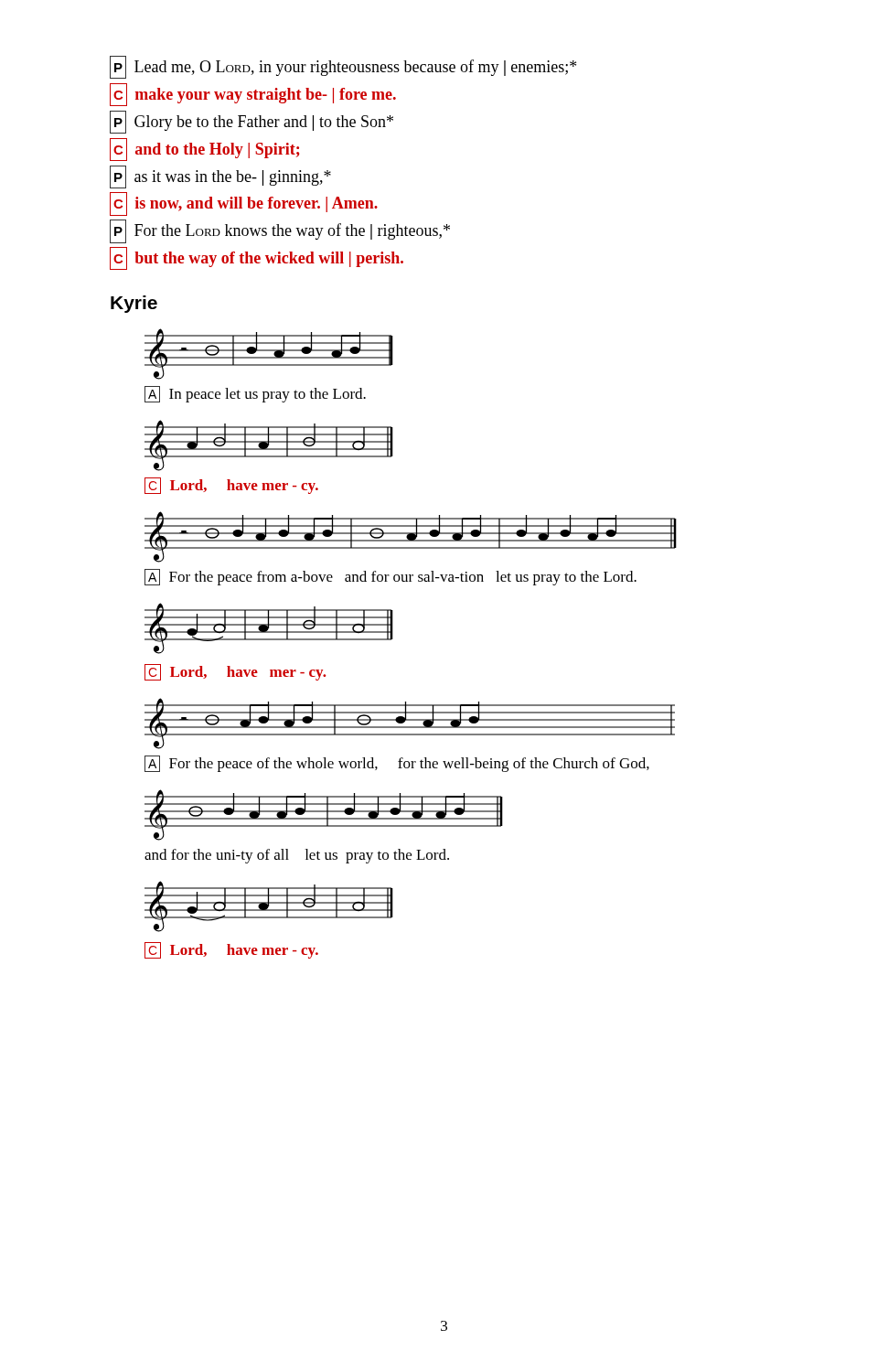Where is the passage that starts "C is now, and"?
Viewport: 888px width, 1372px height.
pos(244,204)
